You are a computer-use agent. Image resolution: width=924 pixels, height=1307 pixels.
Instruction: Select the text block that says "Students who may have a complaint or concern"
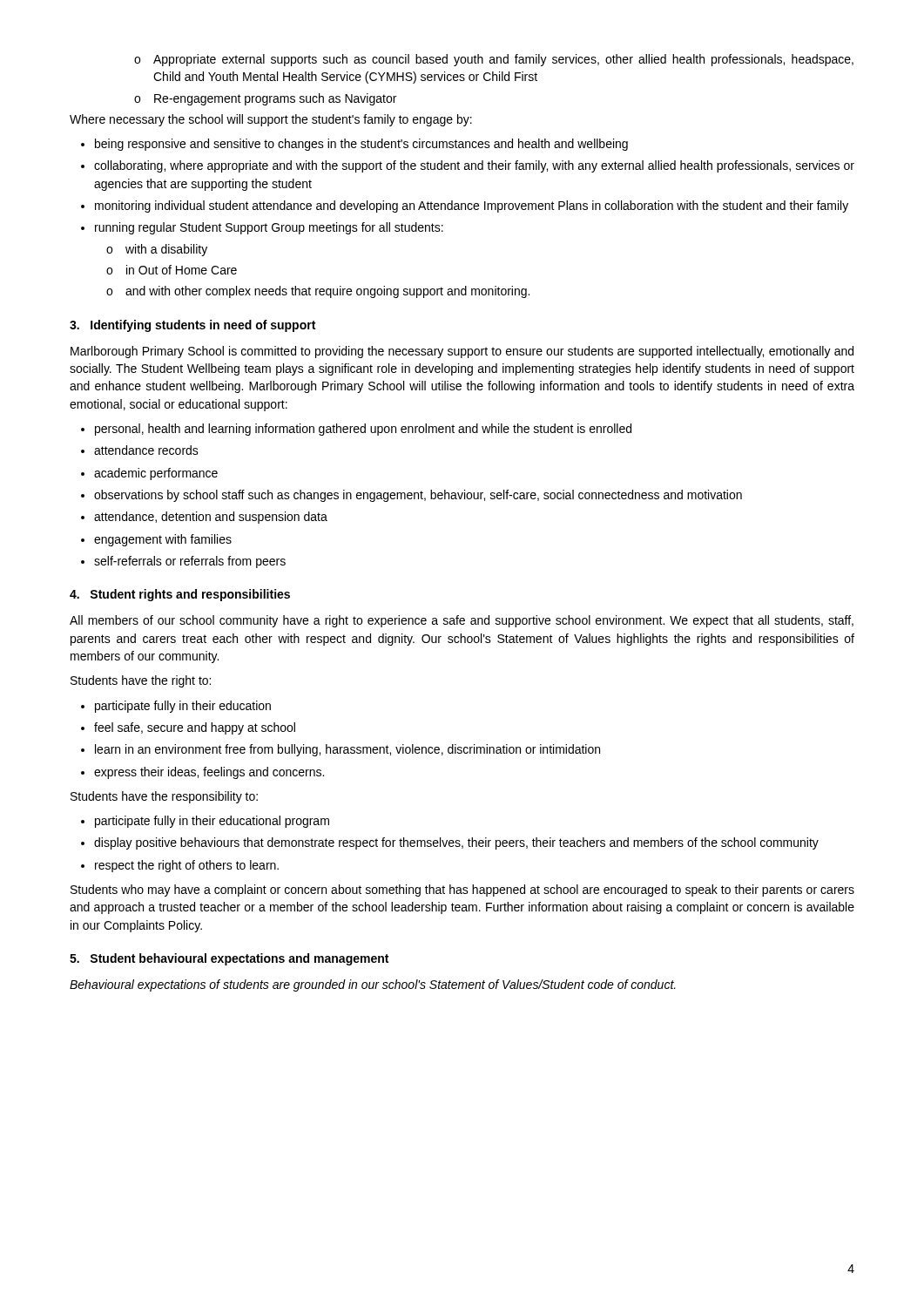click(462, 907)
